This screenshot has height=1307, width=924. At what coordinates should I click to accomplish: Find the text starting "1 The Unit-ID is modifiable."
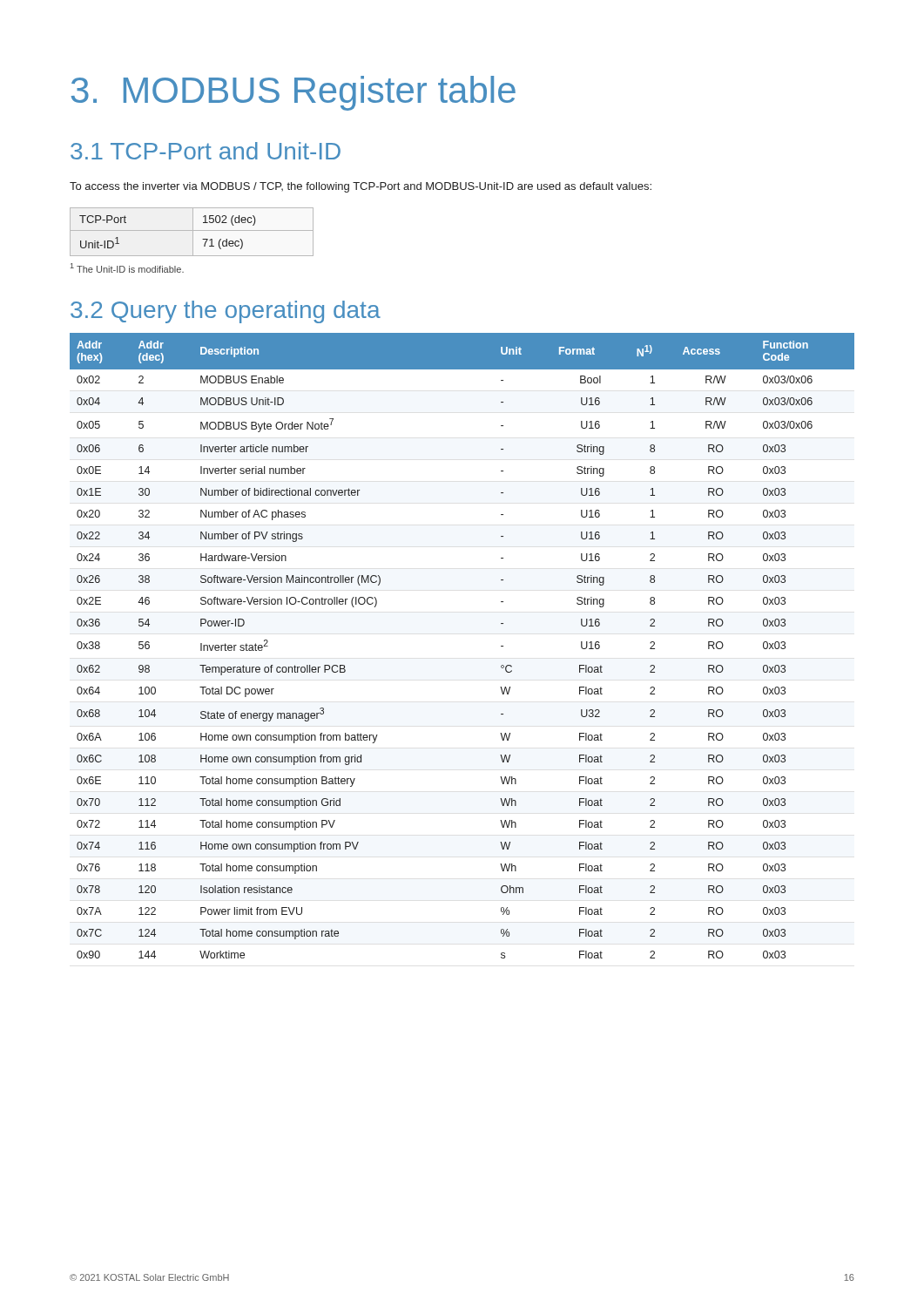click(x=127, y=268)
